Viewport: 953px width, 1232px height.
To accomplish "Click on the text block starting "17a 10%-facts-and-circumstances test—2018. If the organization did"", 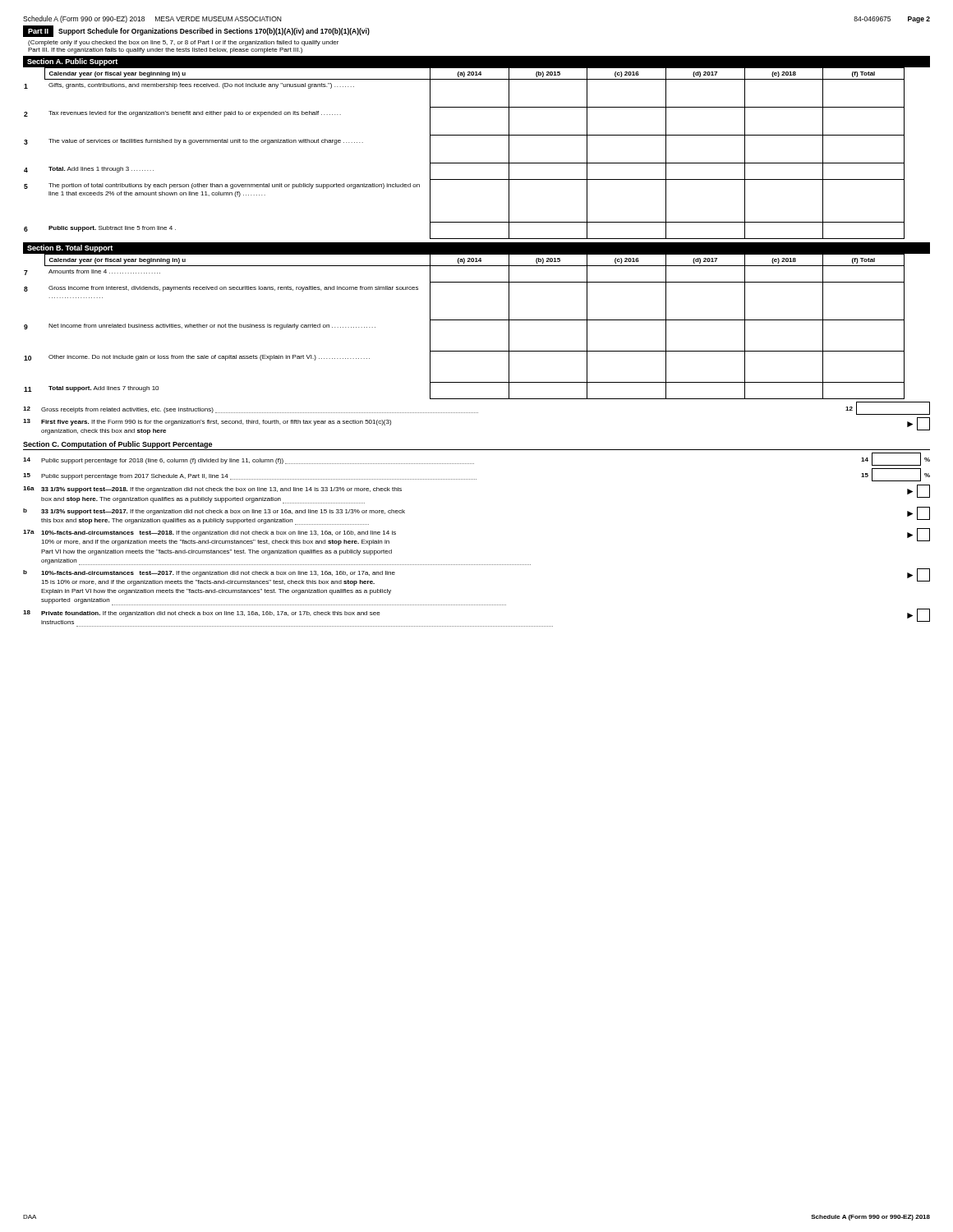I will click(x=182, y=534).
